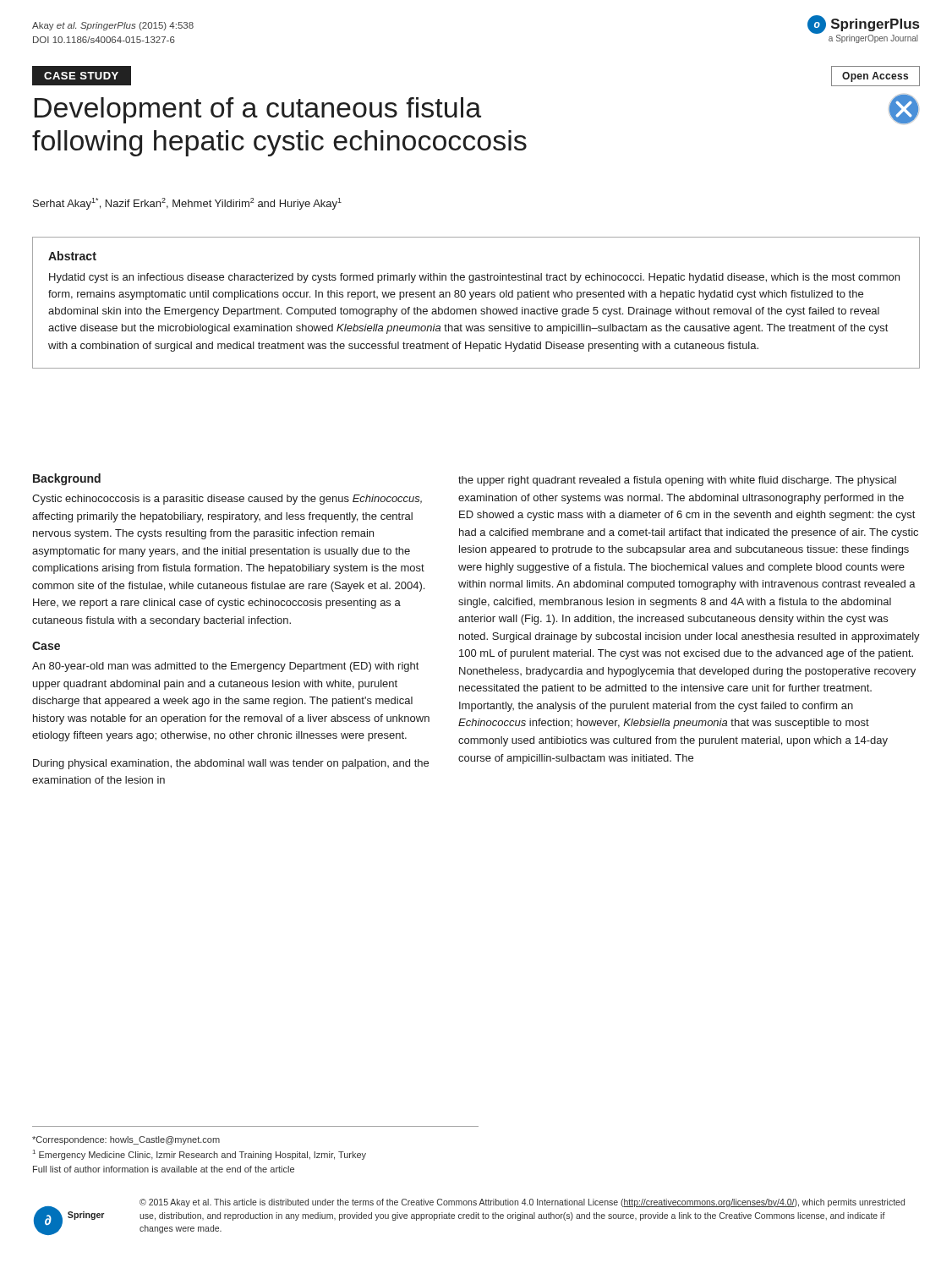Point to the block beginning "Correspondence: howls_Castle@mynet.com 1"
Viewport: 952px width, 1268px height.
[x=199, y=1154]
